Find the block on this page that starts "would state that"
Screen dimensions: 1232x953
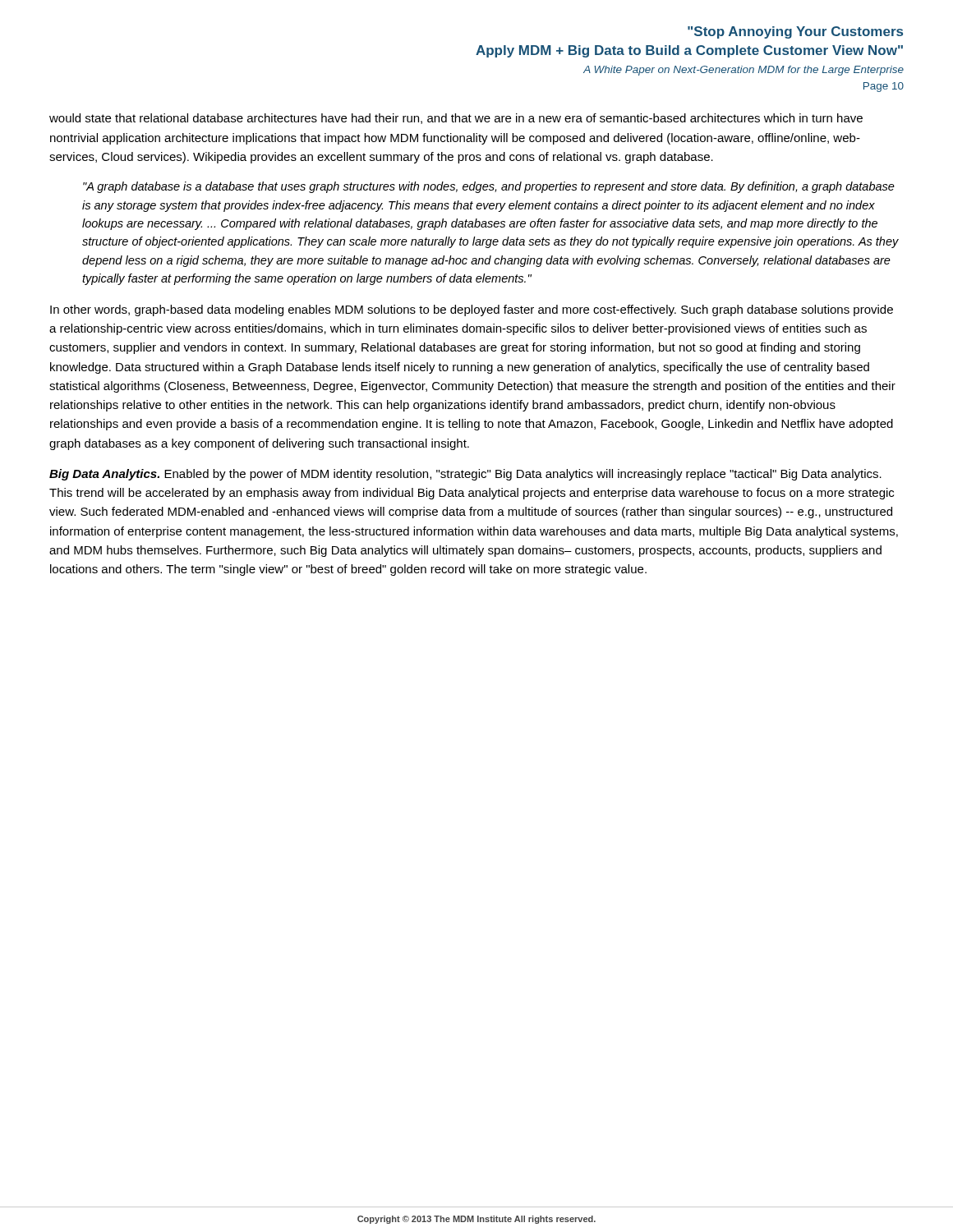(x=456, y=137)
